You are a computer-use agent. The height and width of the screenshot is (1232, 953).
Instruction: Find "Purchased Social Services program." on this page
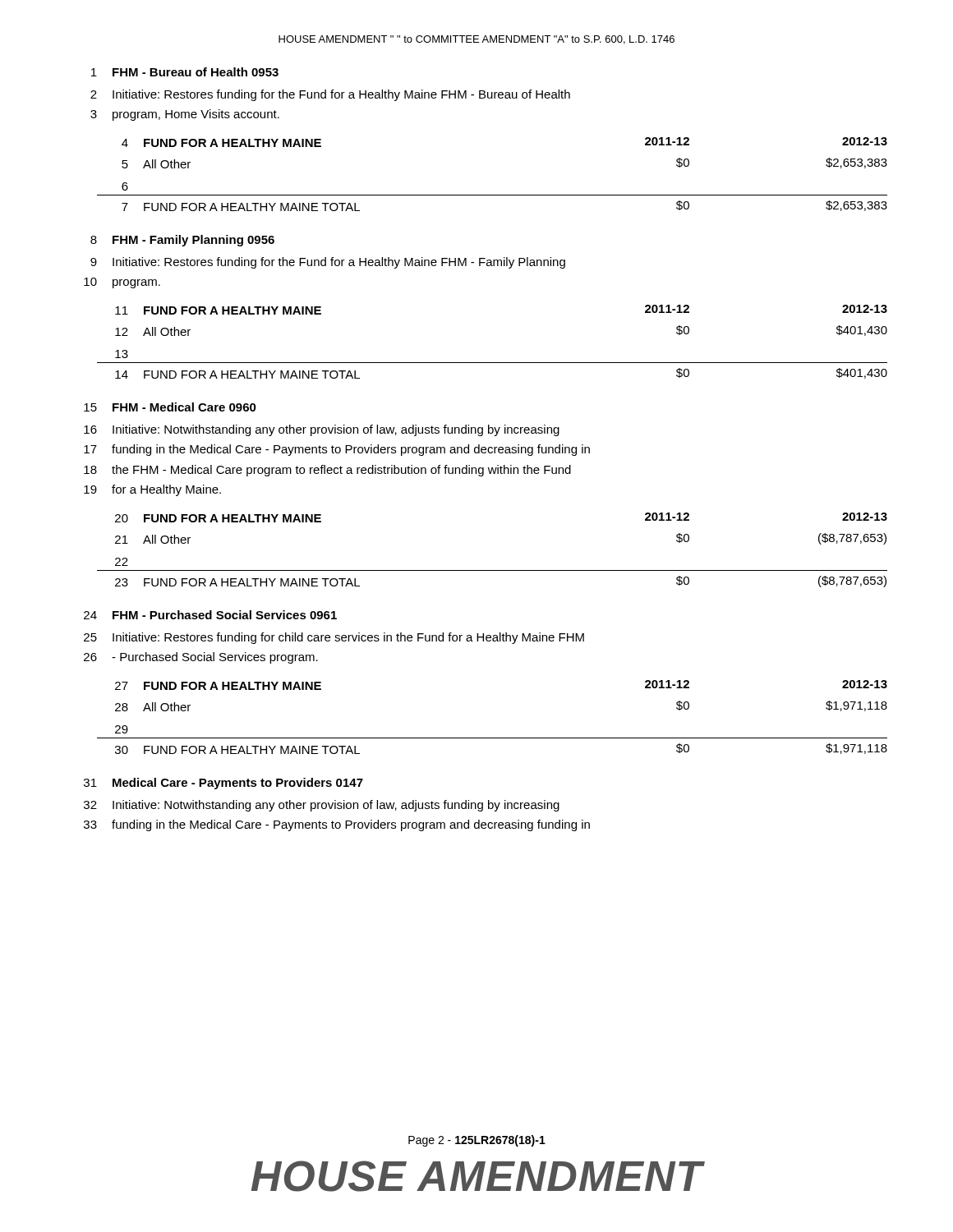[215, 657]
